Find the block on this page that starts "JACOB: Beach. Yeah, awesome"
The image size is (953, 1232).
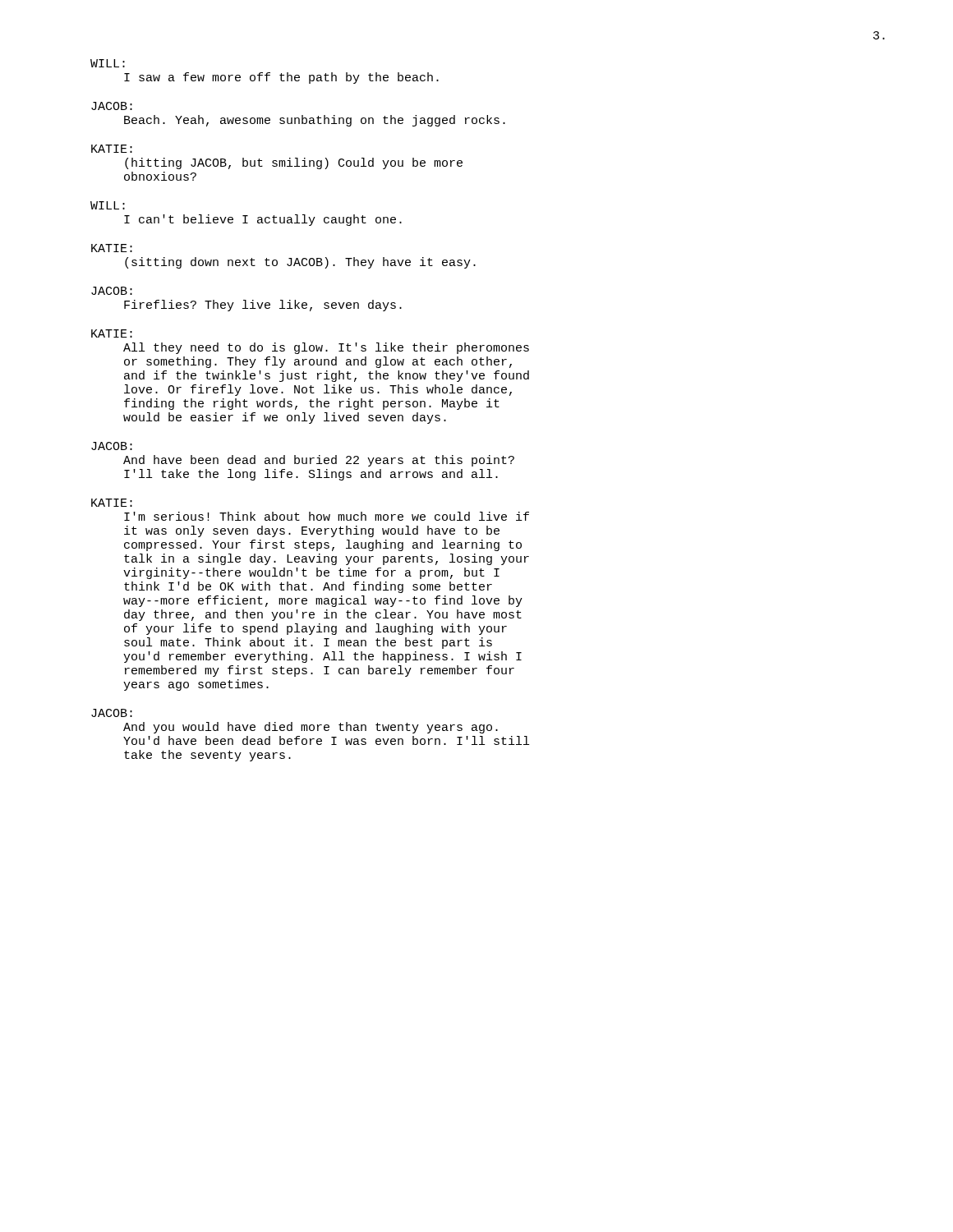pyautogui.click(x=448, y=114)
